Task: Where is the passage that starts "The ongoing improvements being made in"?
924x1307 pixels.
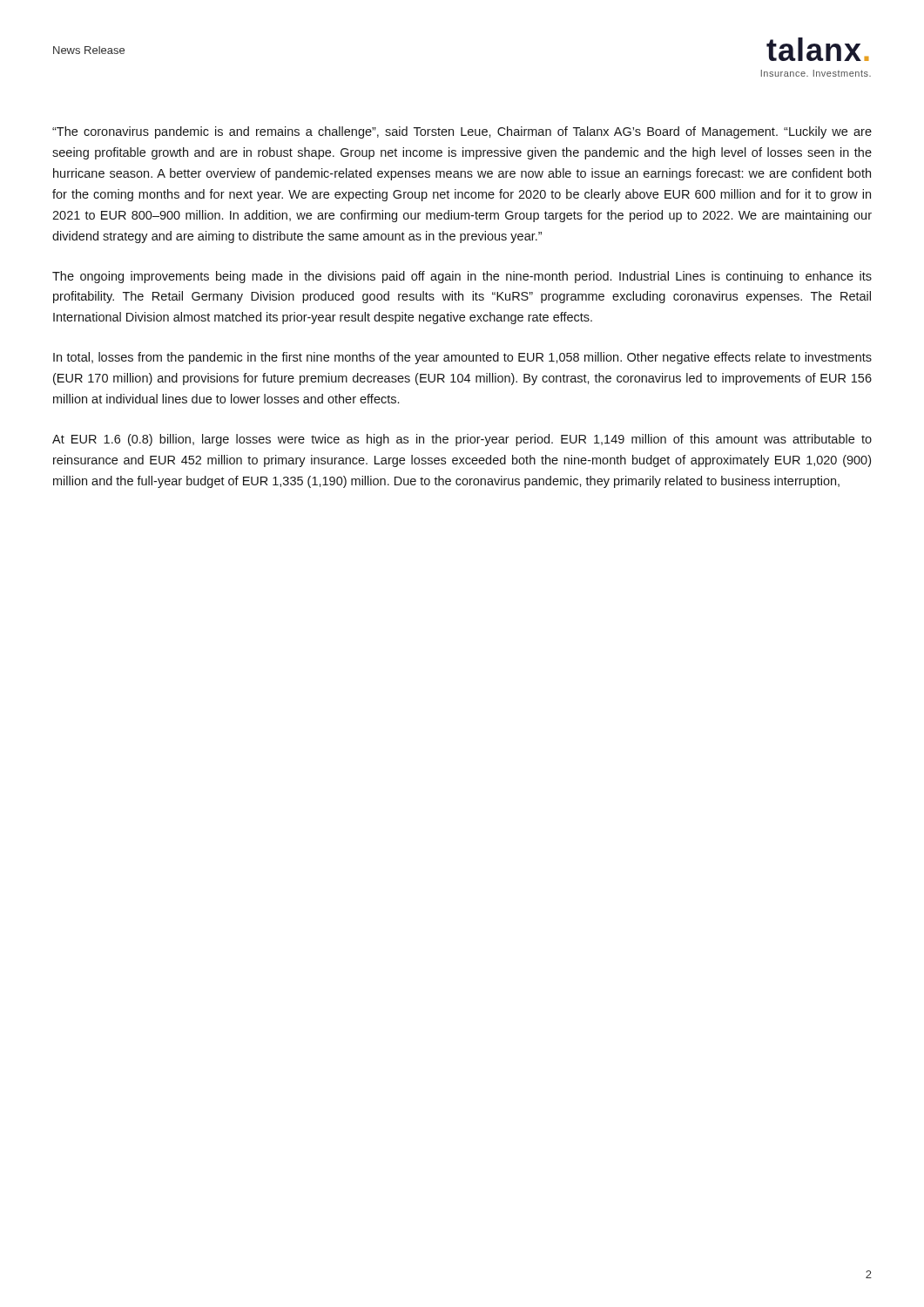Action: [x=462, y=297]
